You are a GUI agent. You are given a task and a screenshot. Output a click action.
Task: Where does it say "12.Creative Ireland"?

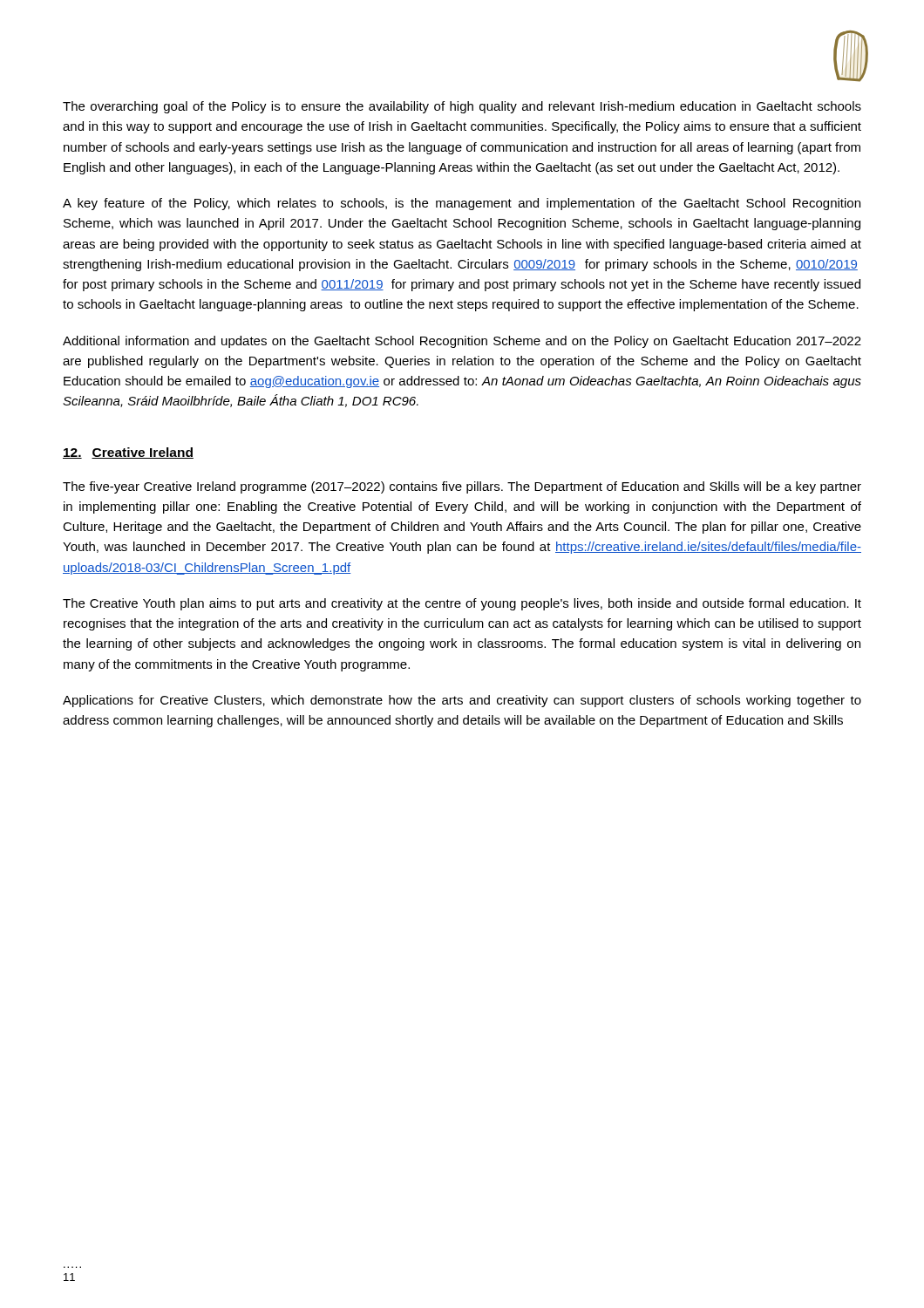tap(128, 452)
